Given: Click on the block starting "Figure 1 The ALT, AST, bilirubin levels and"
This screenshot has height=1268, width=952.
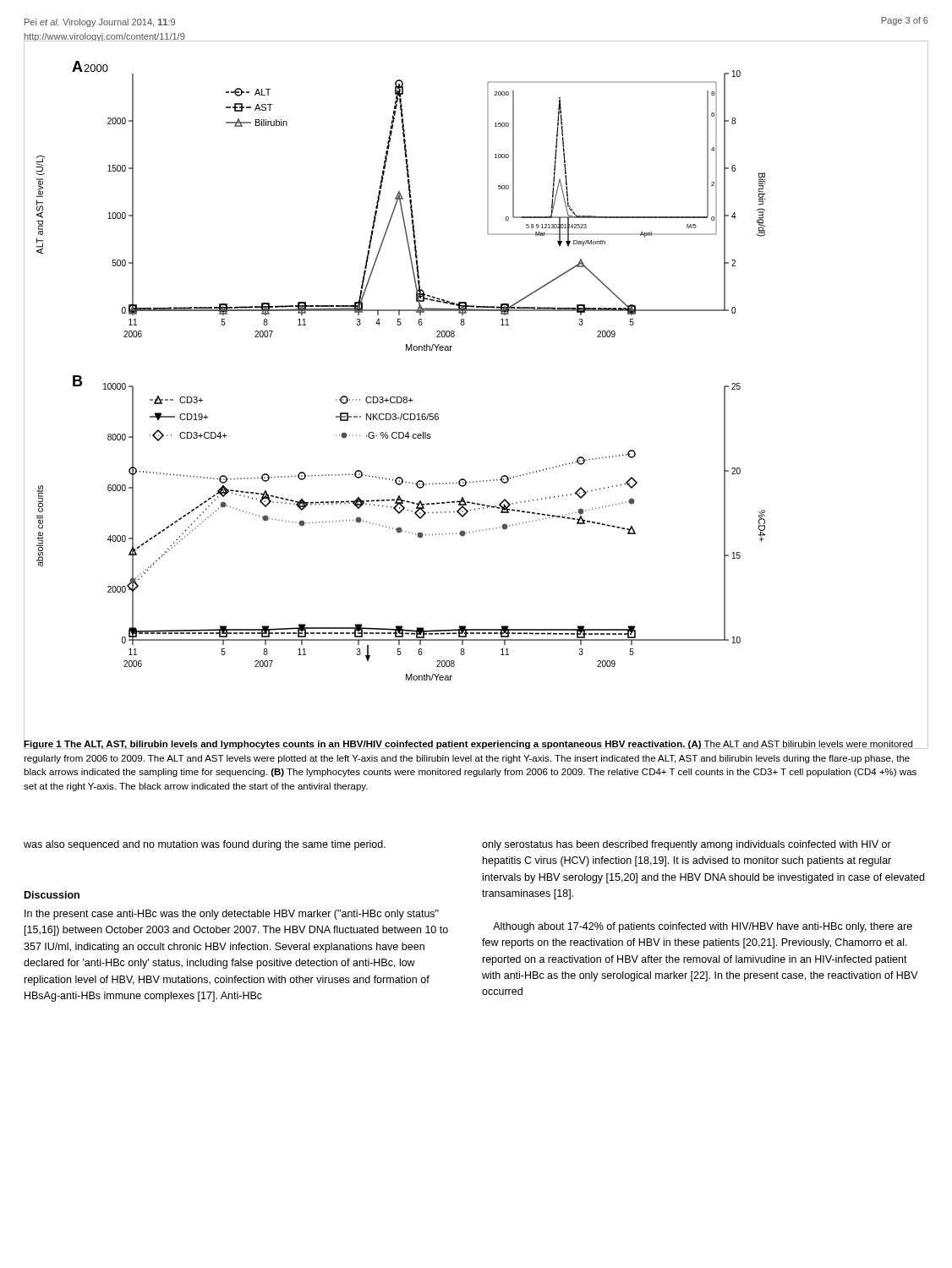Looking at the screenshot, I should point(470,765).
